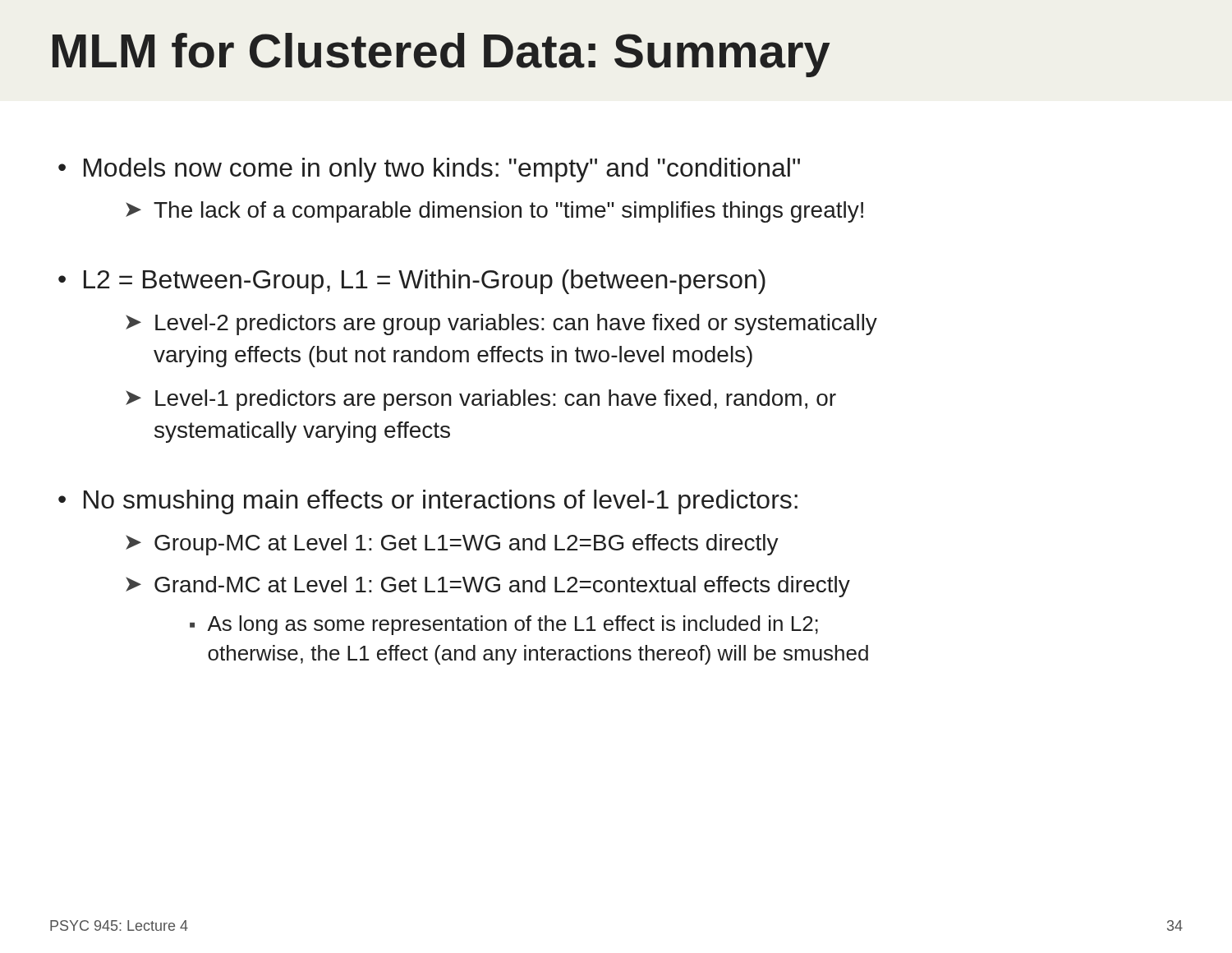
Task: Select the list item that says "➤ Group-MC at"
Action: (x=451, y=542)
